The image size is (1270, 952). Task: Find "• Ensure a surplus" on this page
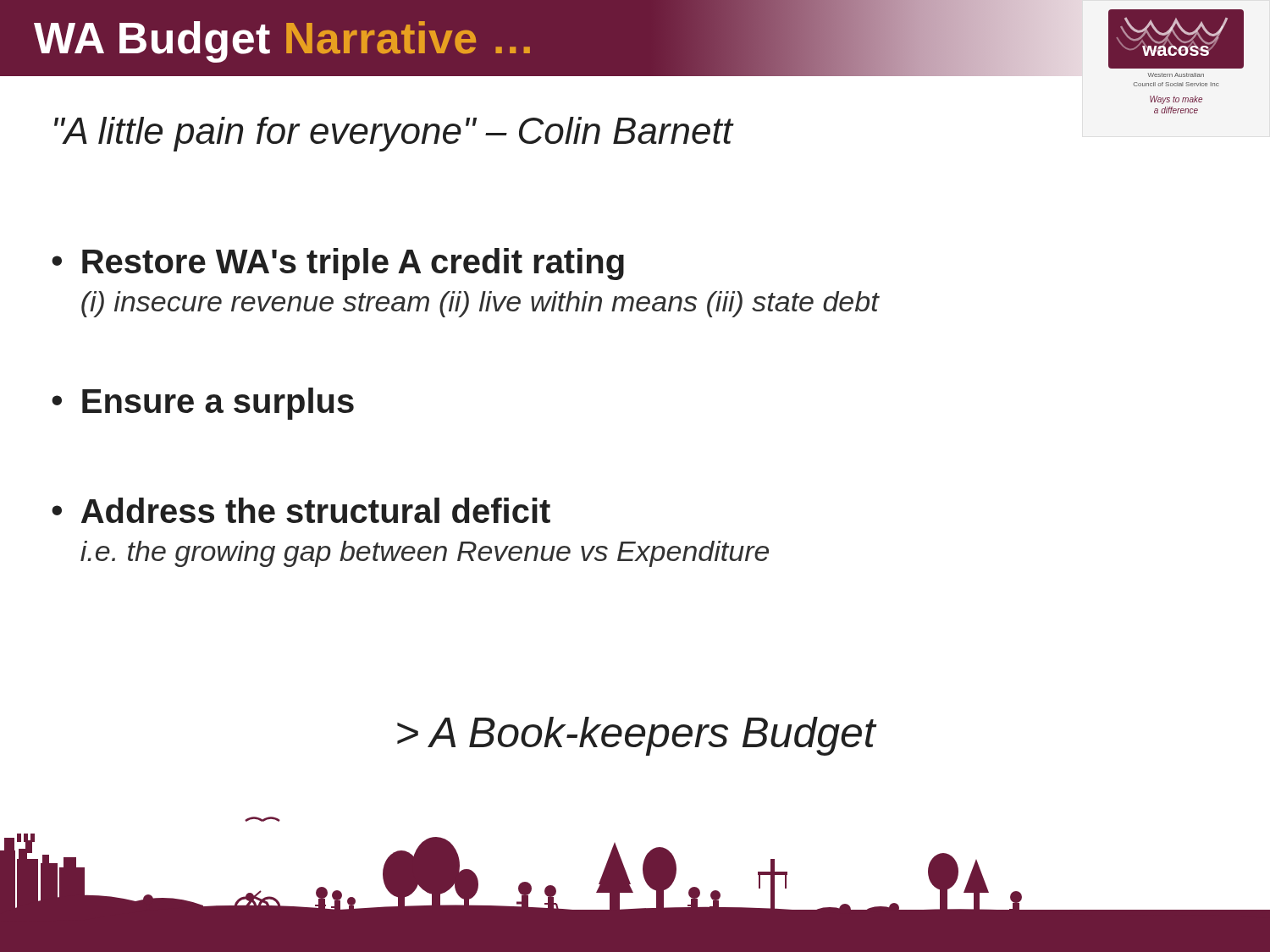click(203, 401)
